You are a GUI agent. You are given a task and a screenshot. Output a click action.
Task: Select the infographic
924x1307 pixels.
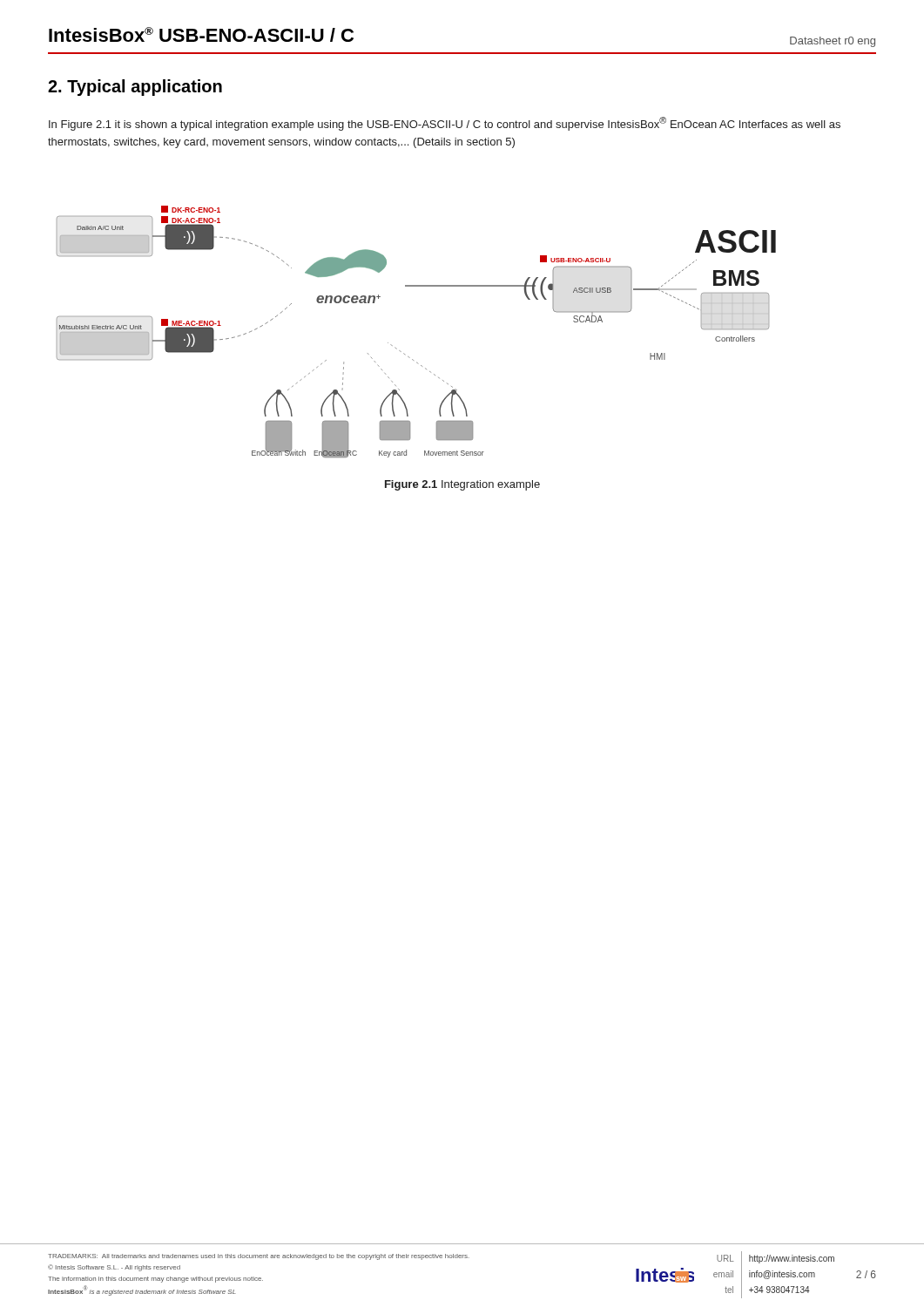(x=462, y=329)
